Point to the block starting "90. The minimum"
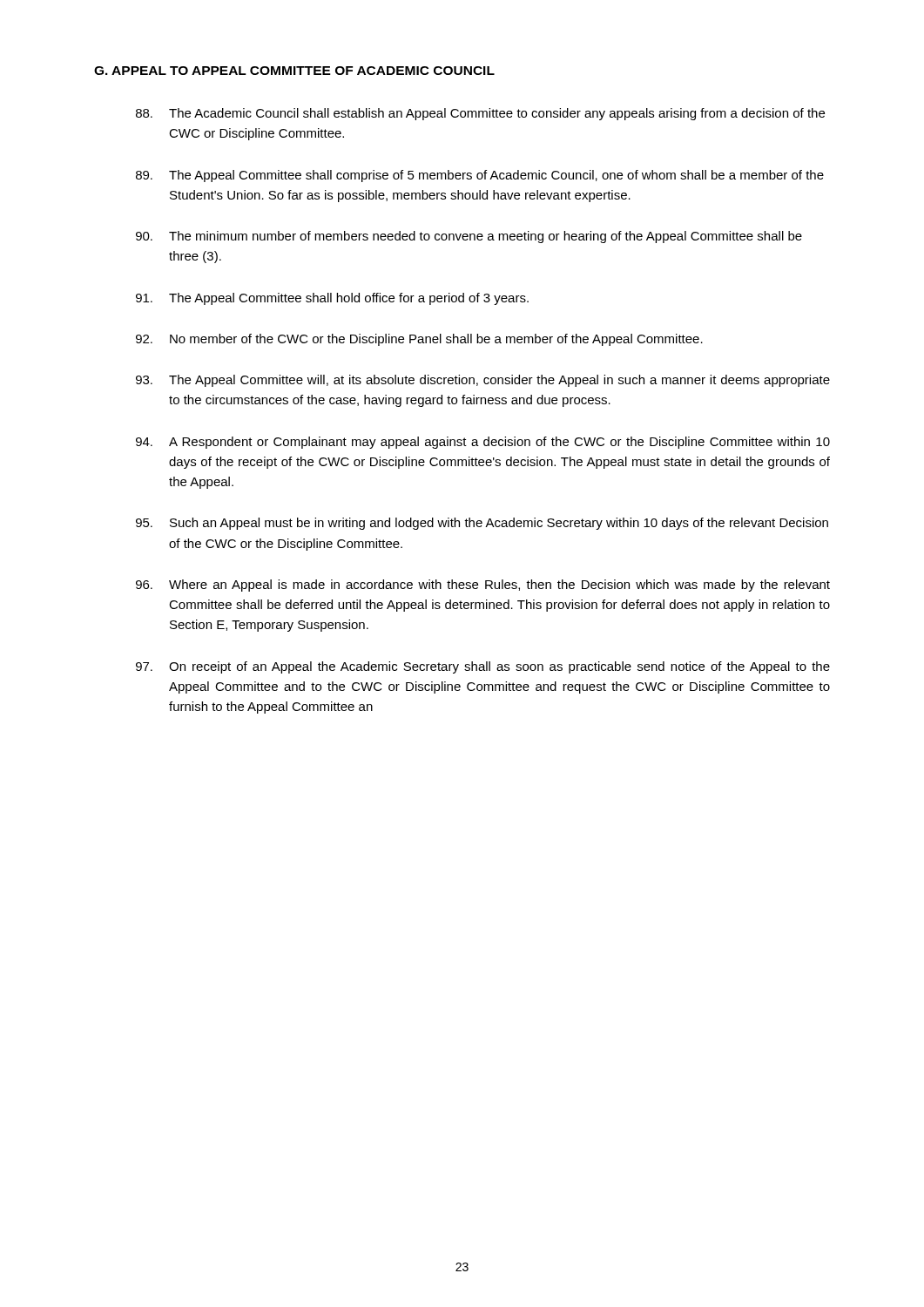924x1307 pixels. click(x=462, y=246)
